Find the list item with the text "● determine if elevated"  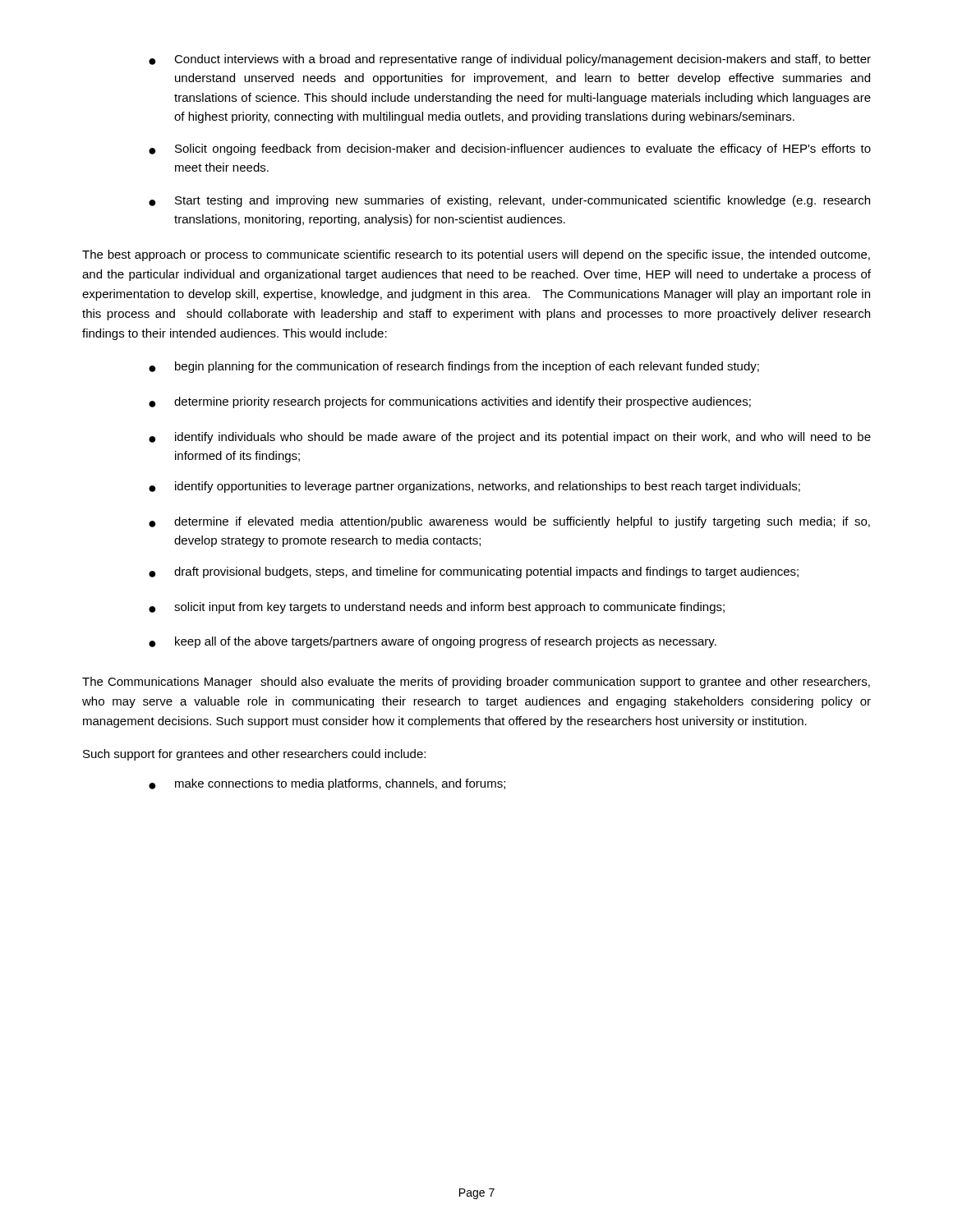point(509,531)
